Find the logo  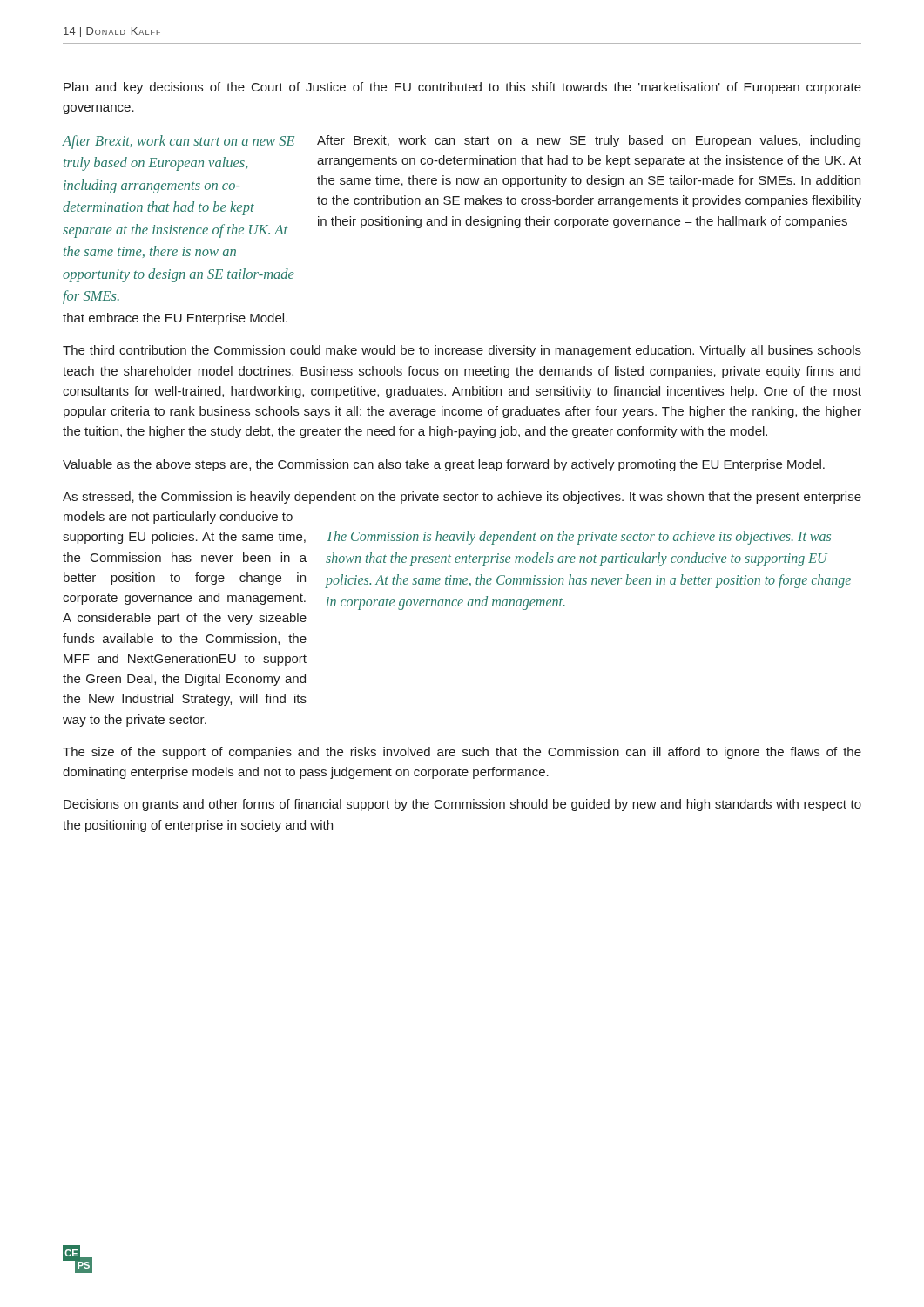pos(83,1263)
